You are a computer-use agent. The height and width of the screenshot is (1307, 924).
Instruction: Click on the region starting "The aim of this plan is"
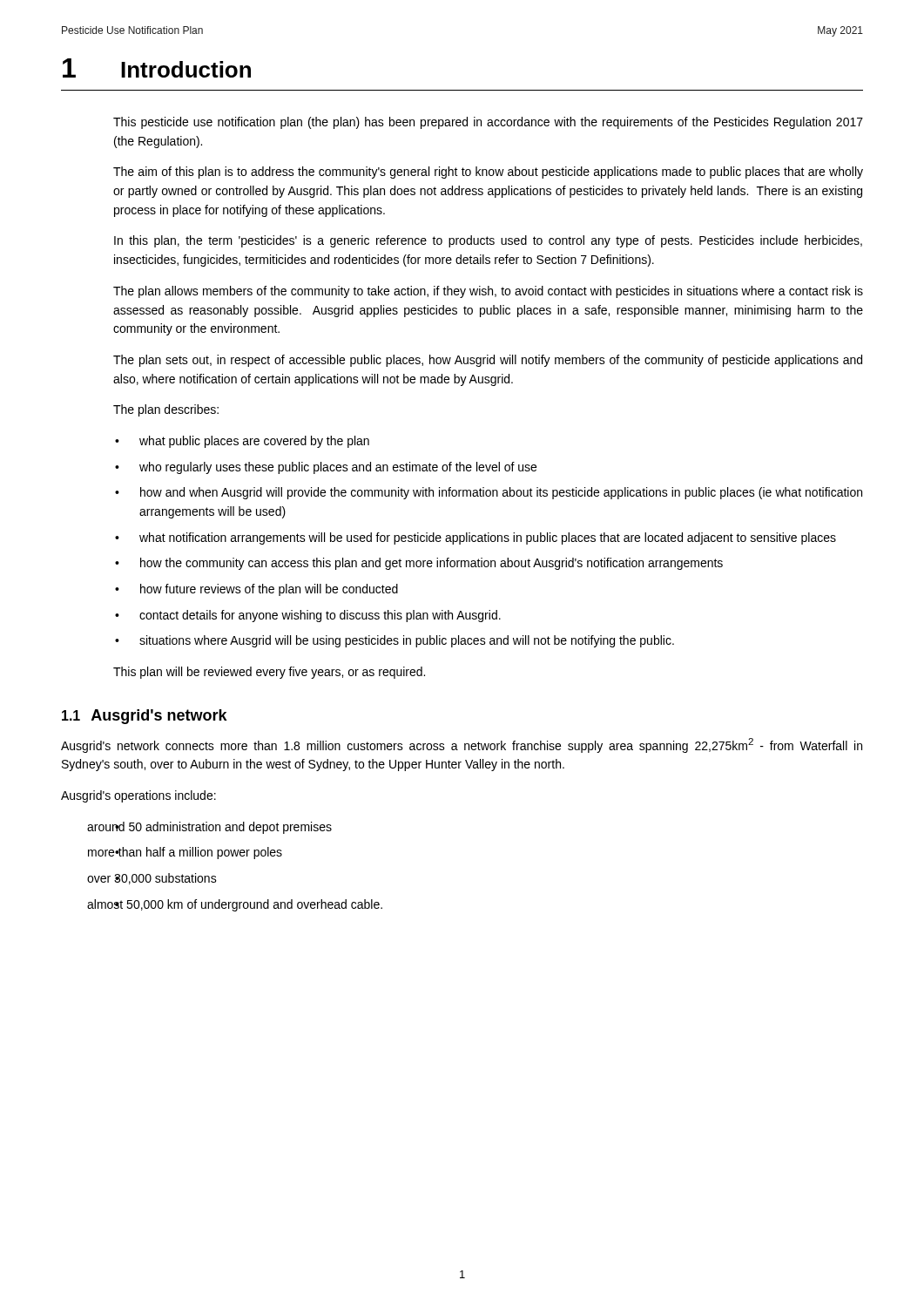pyautogui.click(x=488, y=191)
